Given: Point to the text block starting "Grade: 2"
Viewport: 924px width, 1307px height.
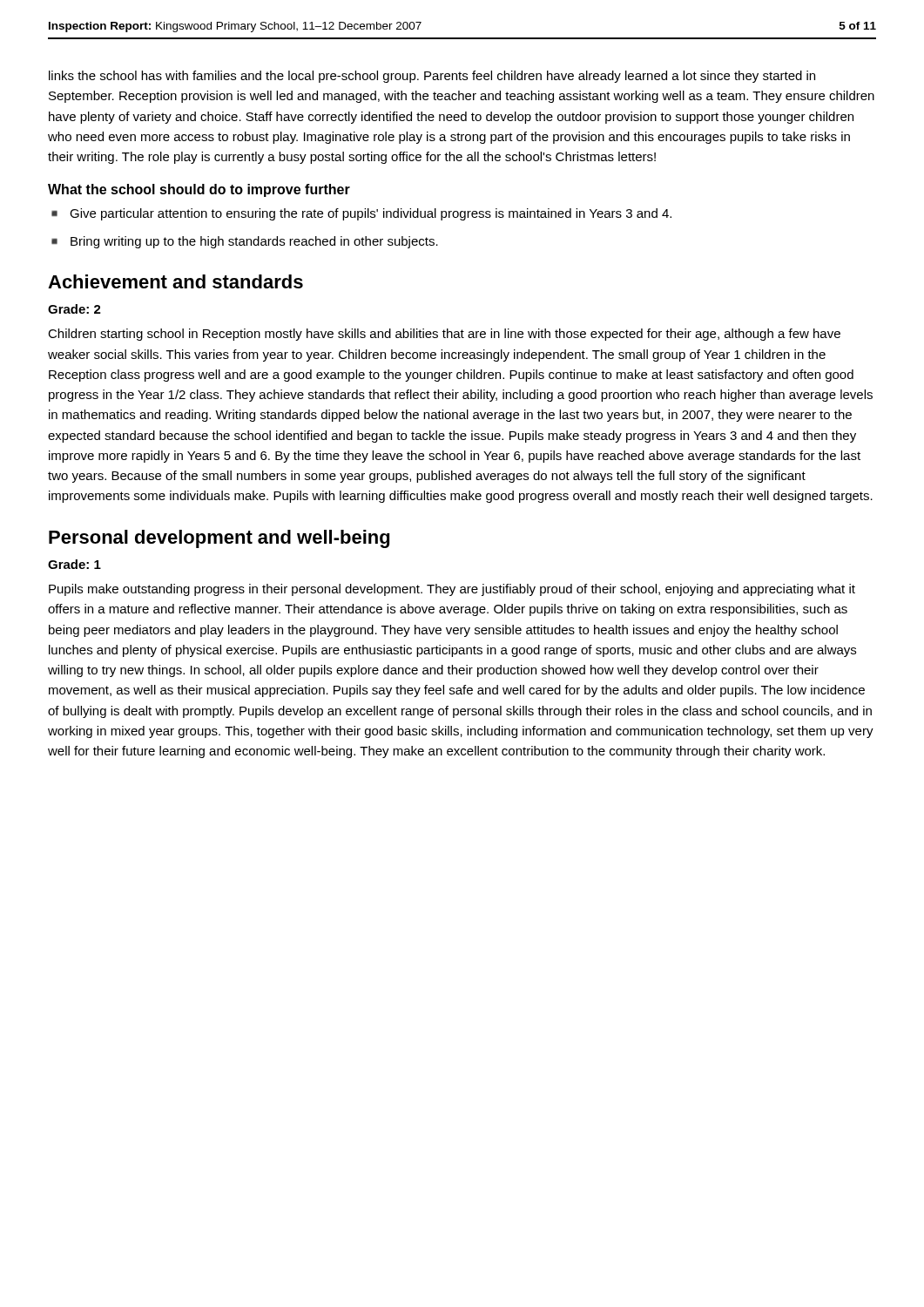Looking at the screenshot, I should (x=74, y=309).
